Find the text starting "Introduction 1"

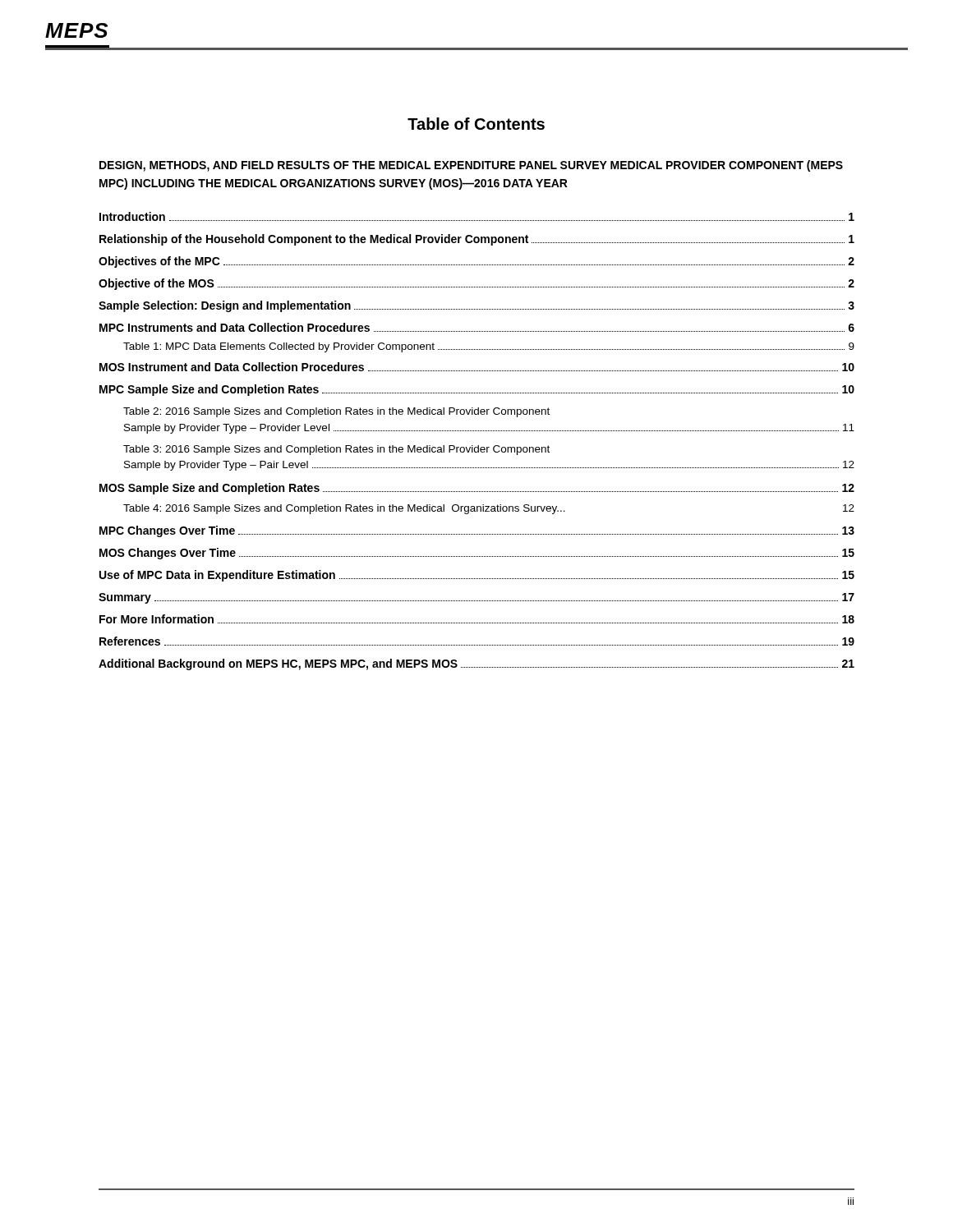click(x=476, y=218)
